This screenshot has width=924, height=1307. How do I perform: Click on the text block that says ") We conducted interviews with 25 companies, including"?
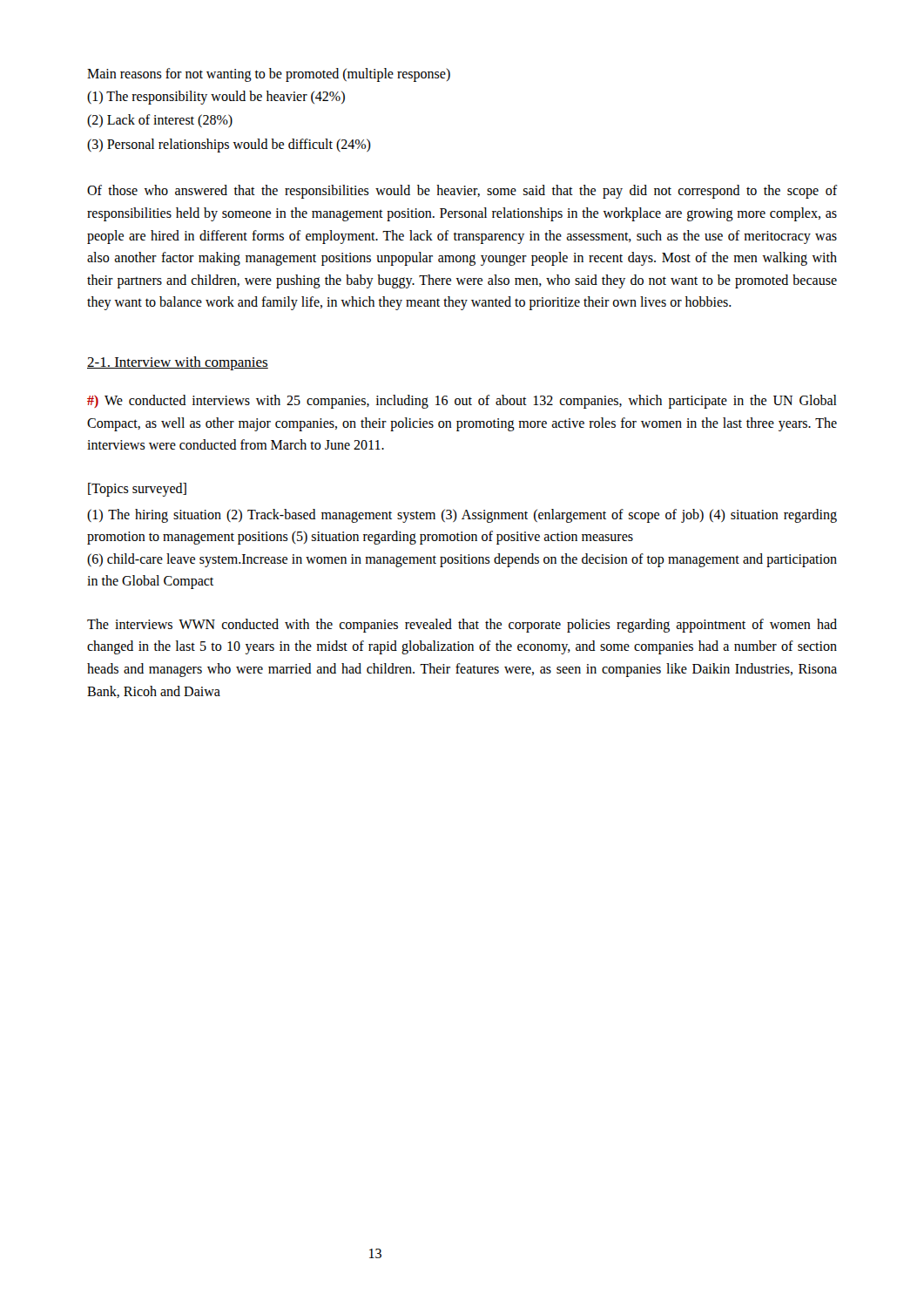462,423
